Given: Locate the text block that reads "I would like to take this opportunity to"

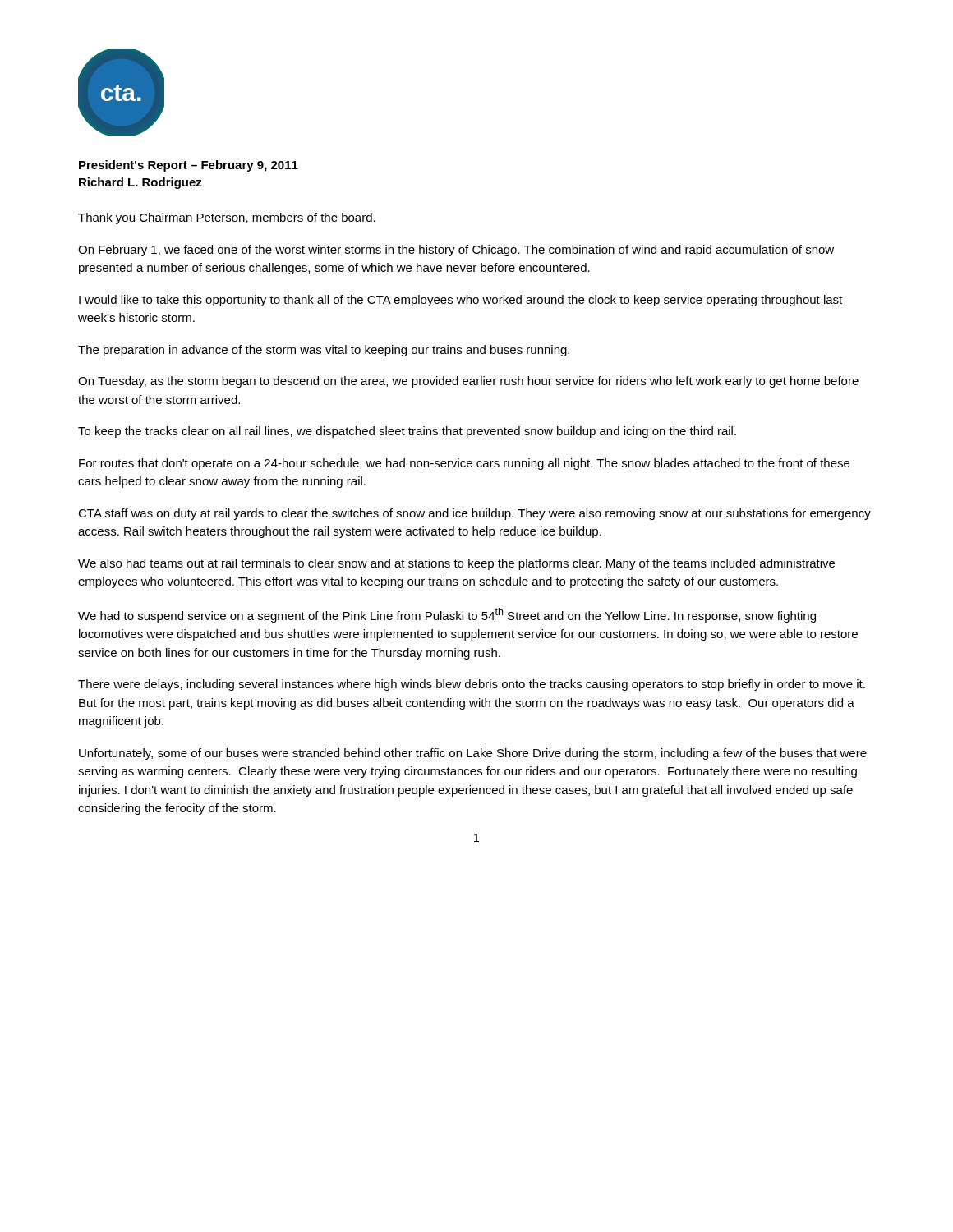Looking at the screenshot, I should pos(460,308).
